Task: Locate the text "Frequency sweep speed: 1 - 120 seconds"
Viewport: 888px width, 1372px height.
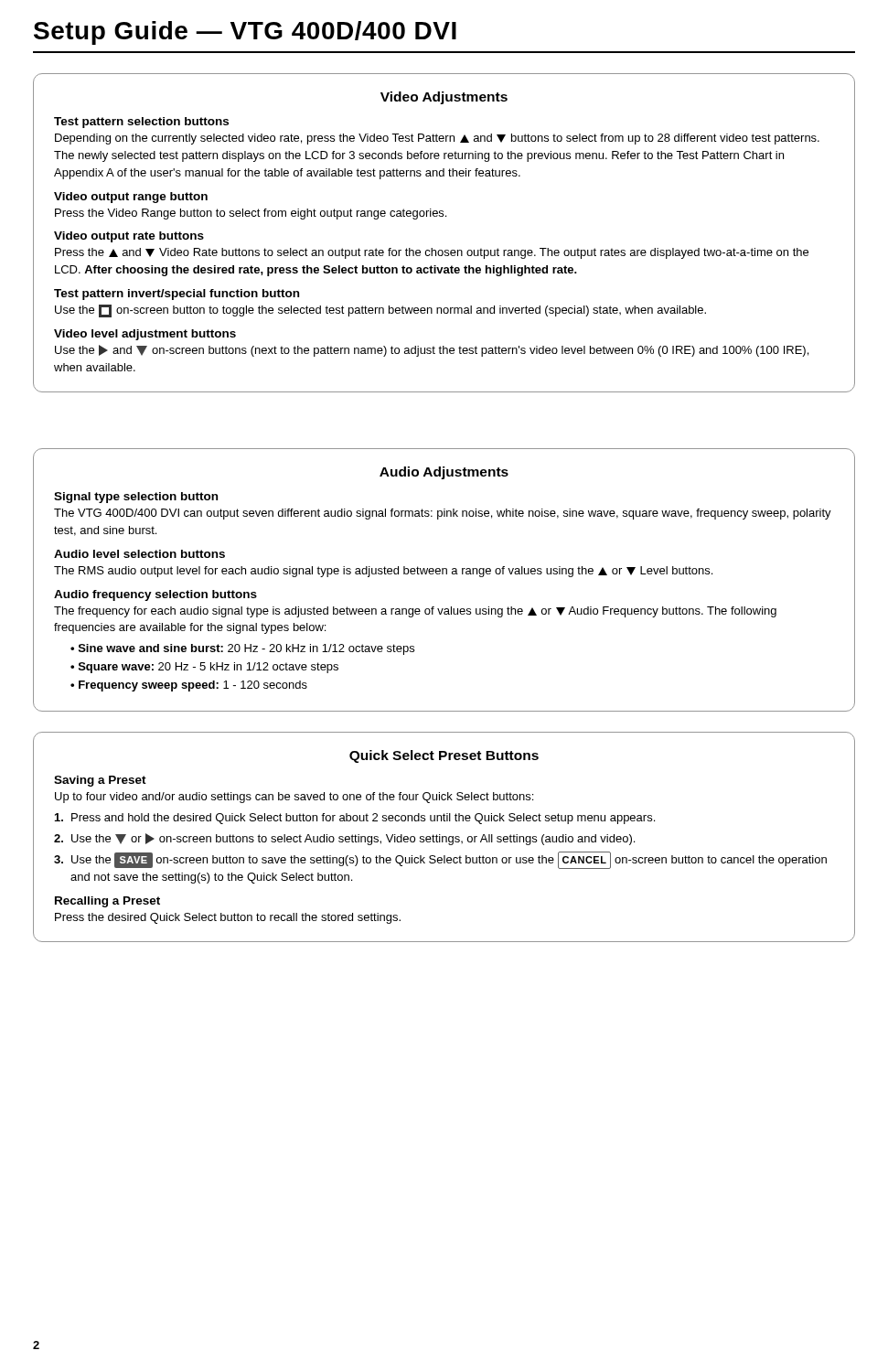Action: [x=193, y=684]
